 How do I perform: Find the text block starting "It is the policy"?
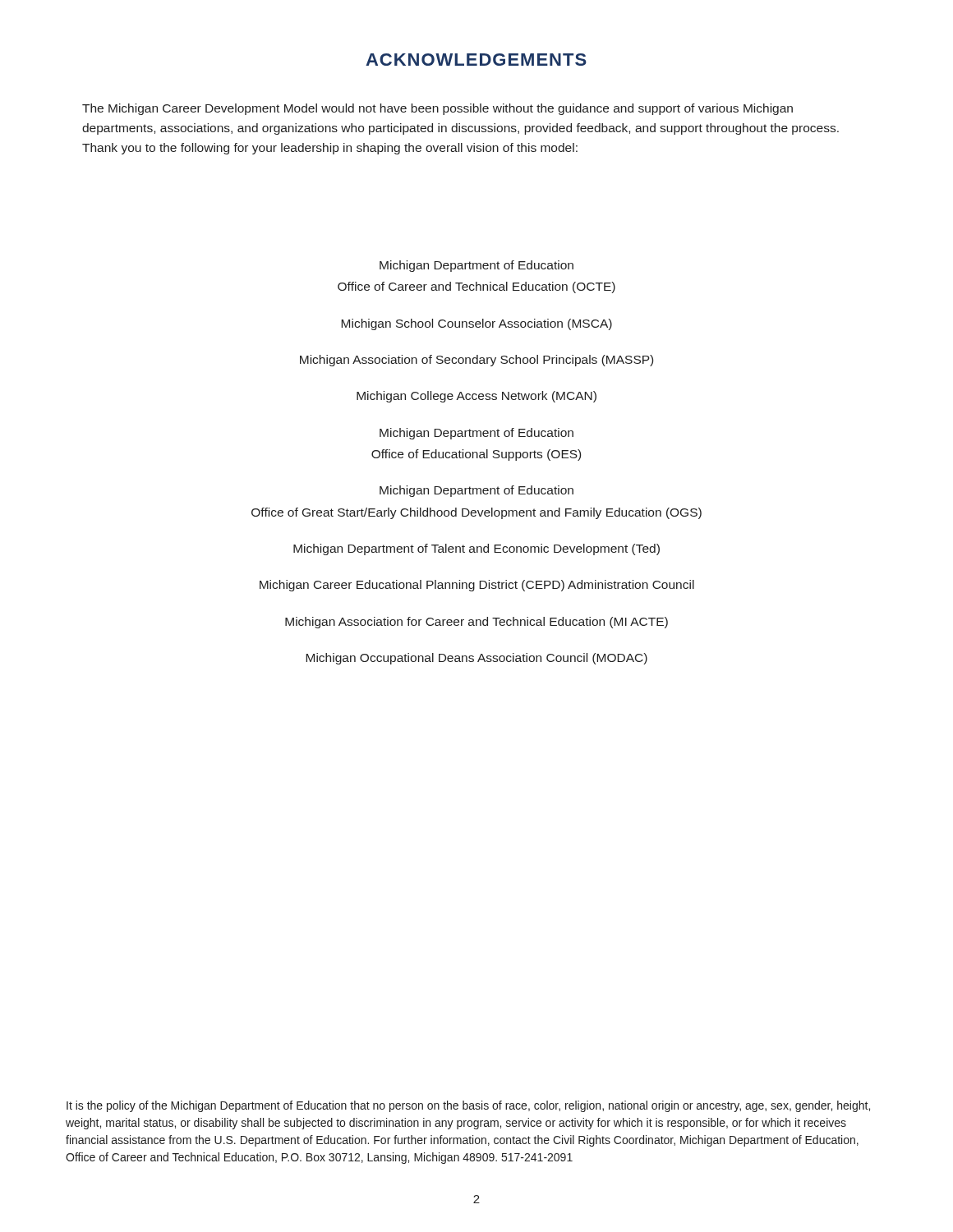click(x=468, y=1131)
